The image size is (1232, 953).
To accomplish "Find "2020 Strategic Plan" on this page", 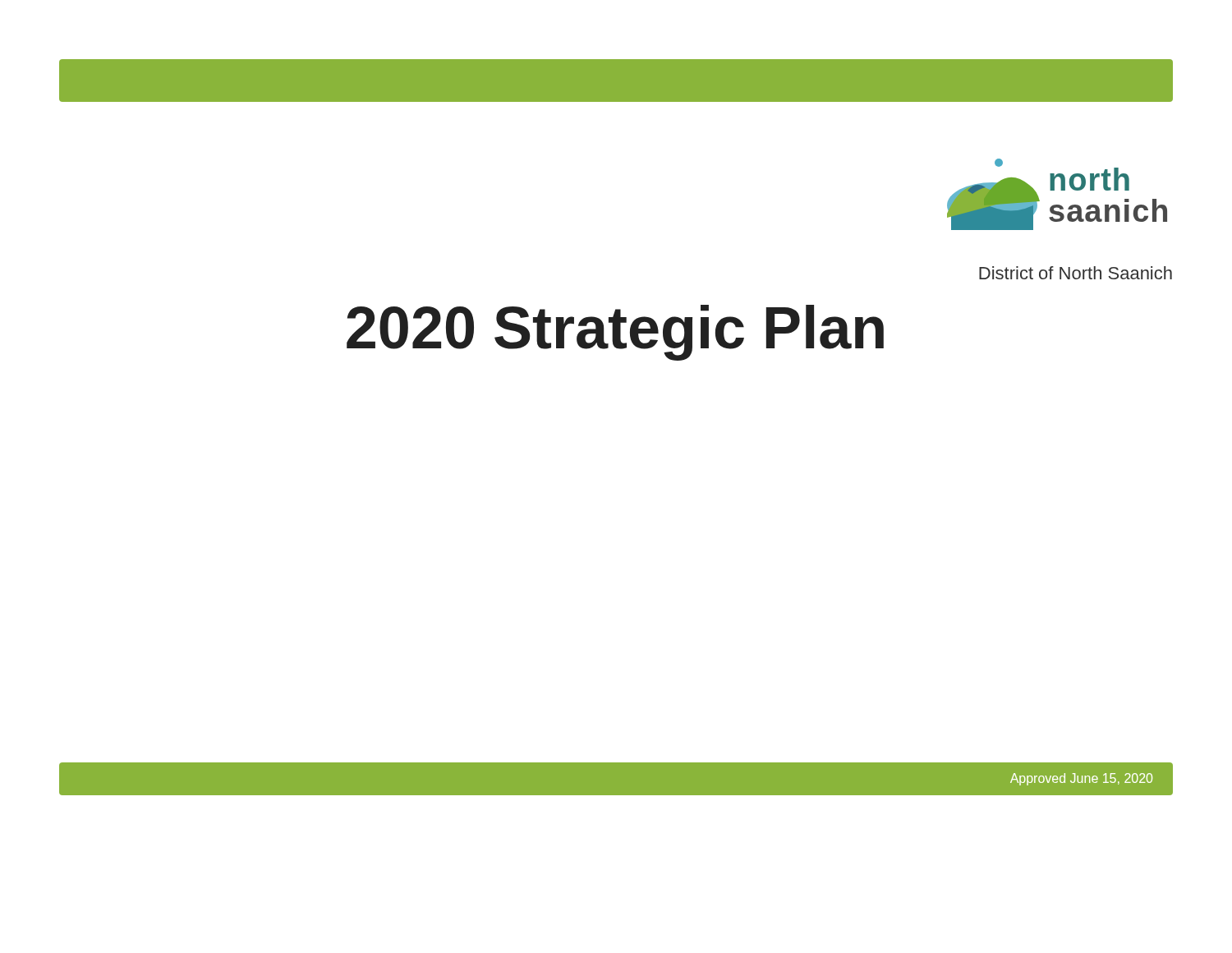I will pyautogui.click(x=616, y=328).
